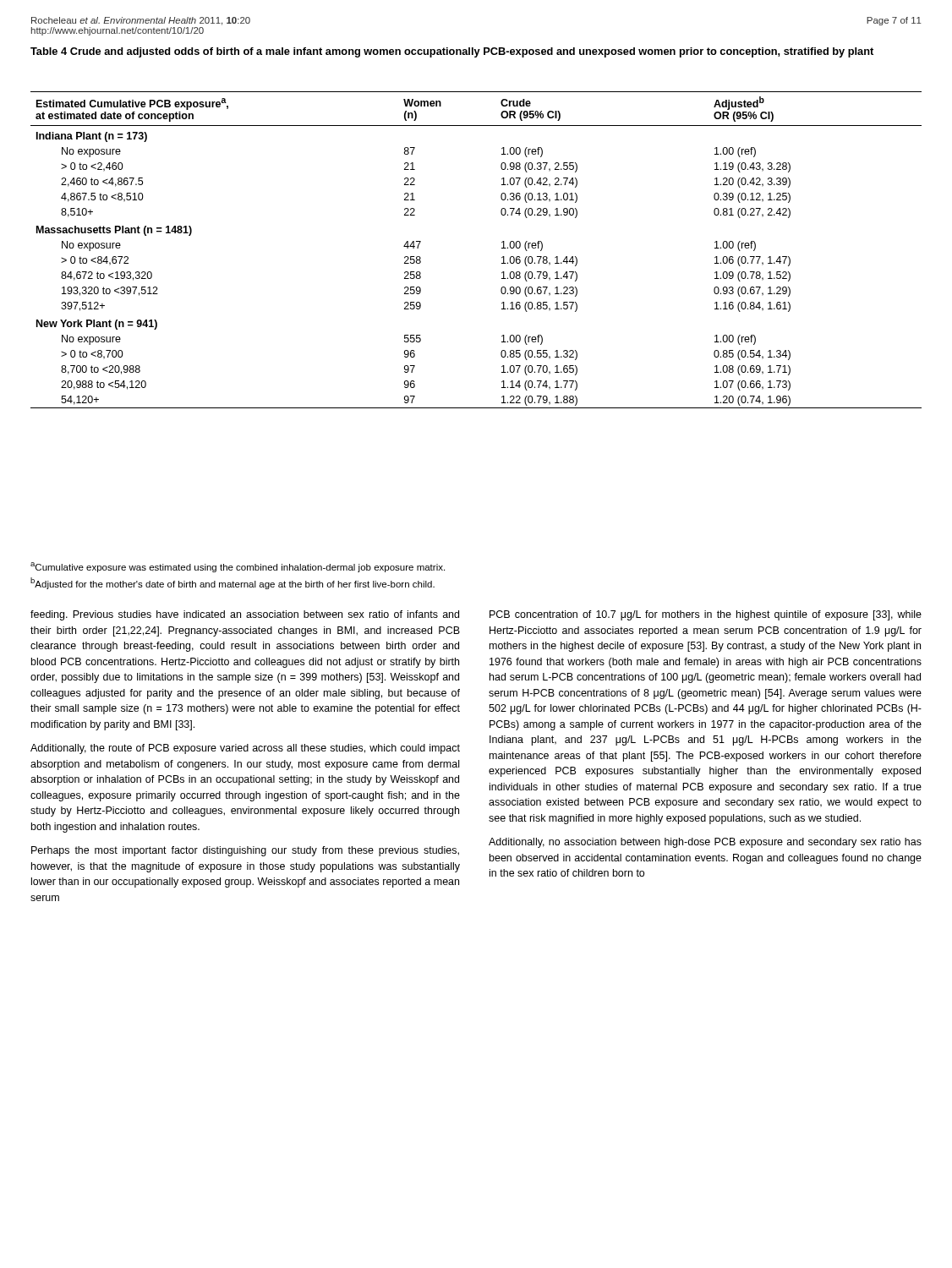Navigate to the region starting "Additionally, the route of"

click(x=245, y=787)
